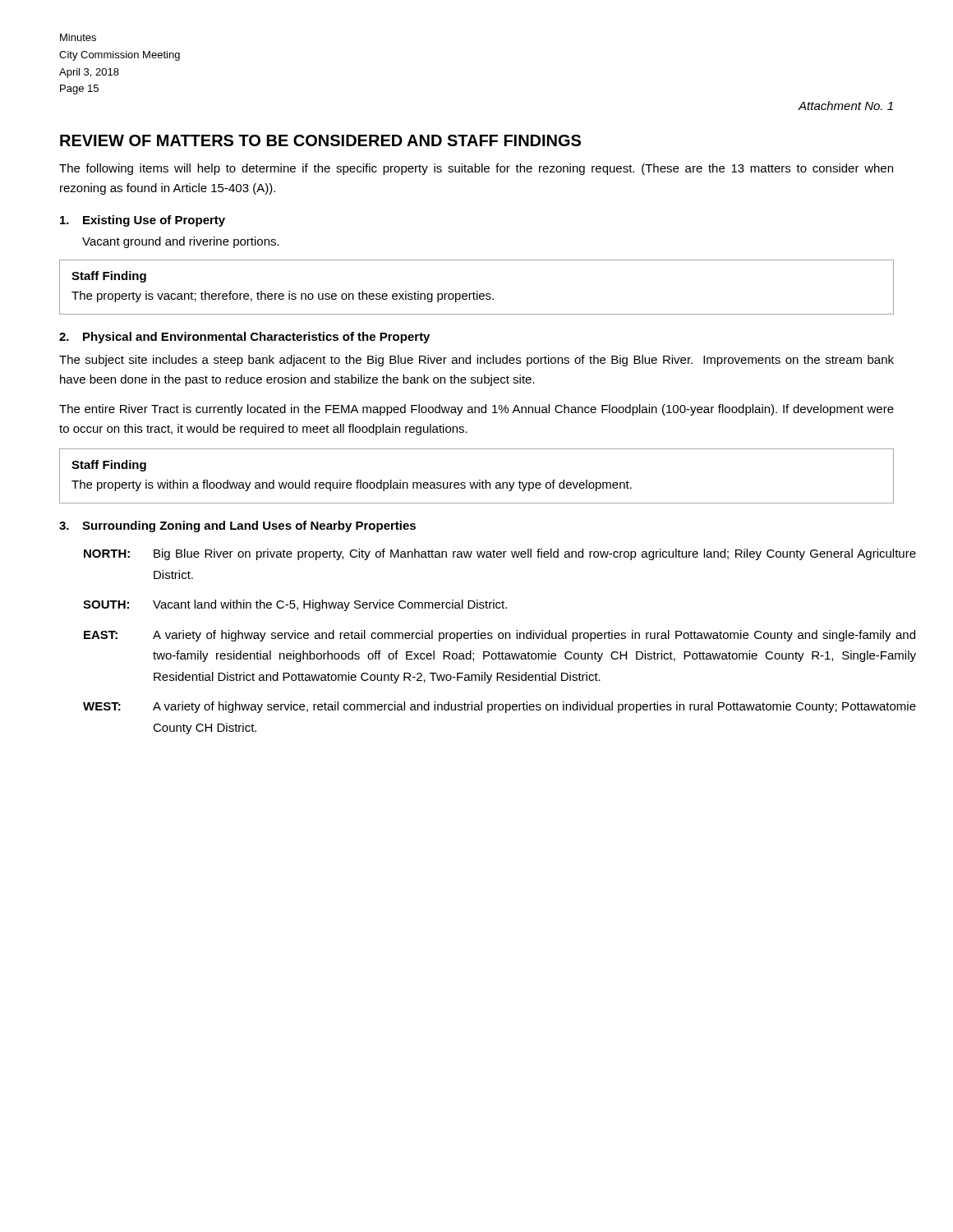Screen dimensions: 1232x953
Task: Where is the passage that starts "The subject site includes a steep bank adjacent"?
Action: (476, 369)
